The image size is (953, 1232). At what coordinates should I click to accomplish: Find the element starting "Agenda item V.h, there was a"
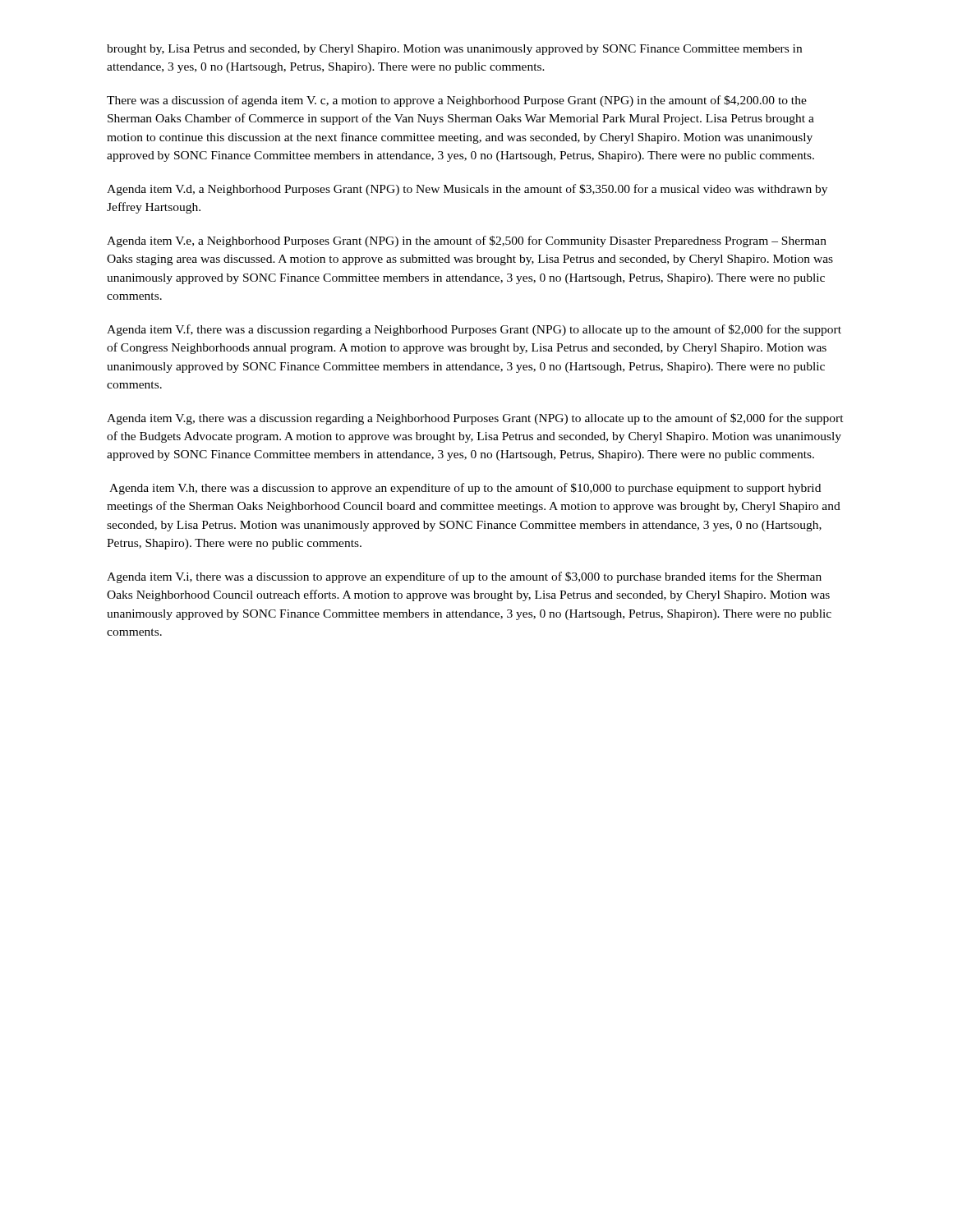473,515
